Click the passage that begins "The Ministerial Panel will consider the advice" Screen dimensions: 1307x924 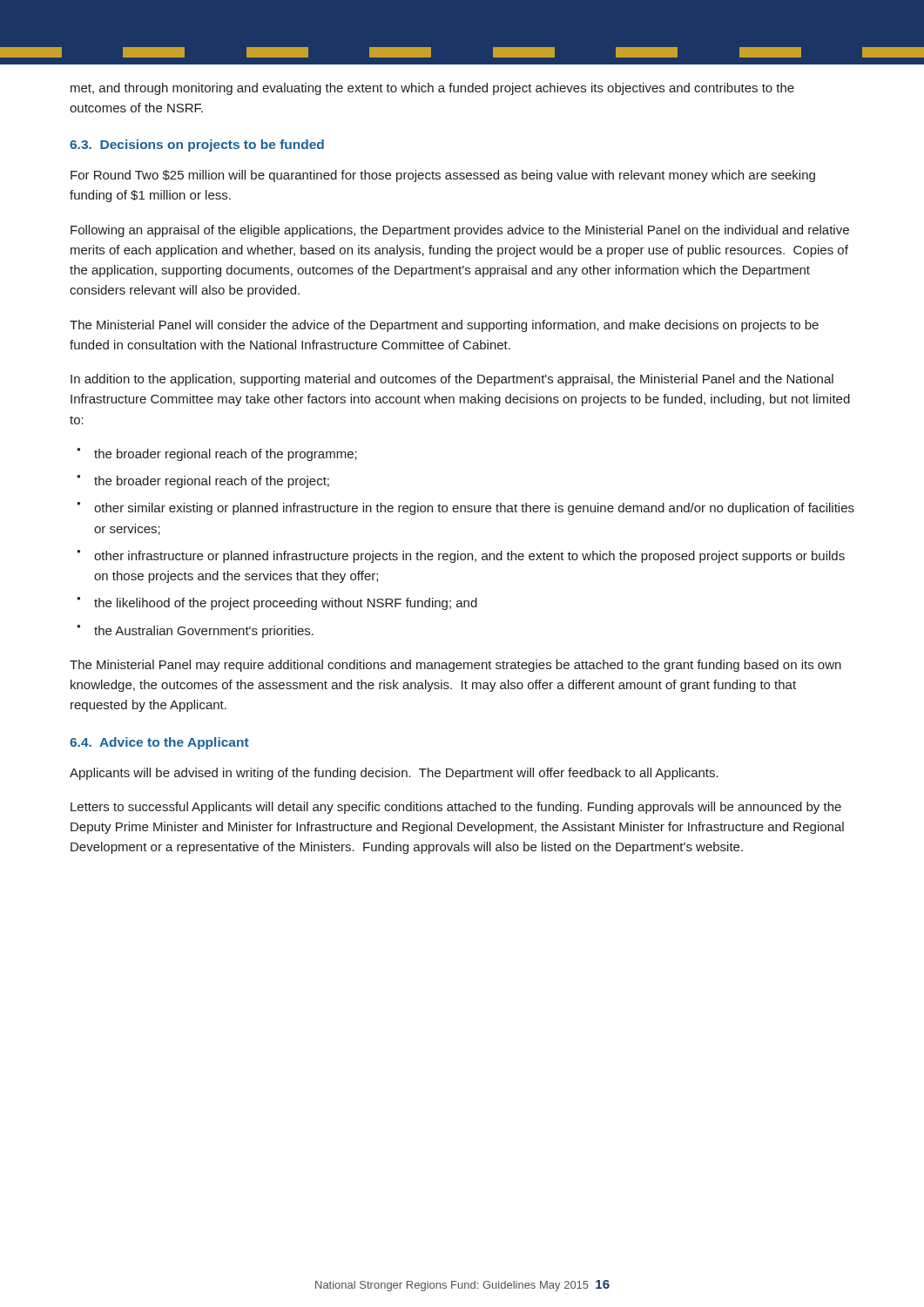point(462,334)
